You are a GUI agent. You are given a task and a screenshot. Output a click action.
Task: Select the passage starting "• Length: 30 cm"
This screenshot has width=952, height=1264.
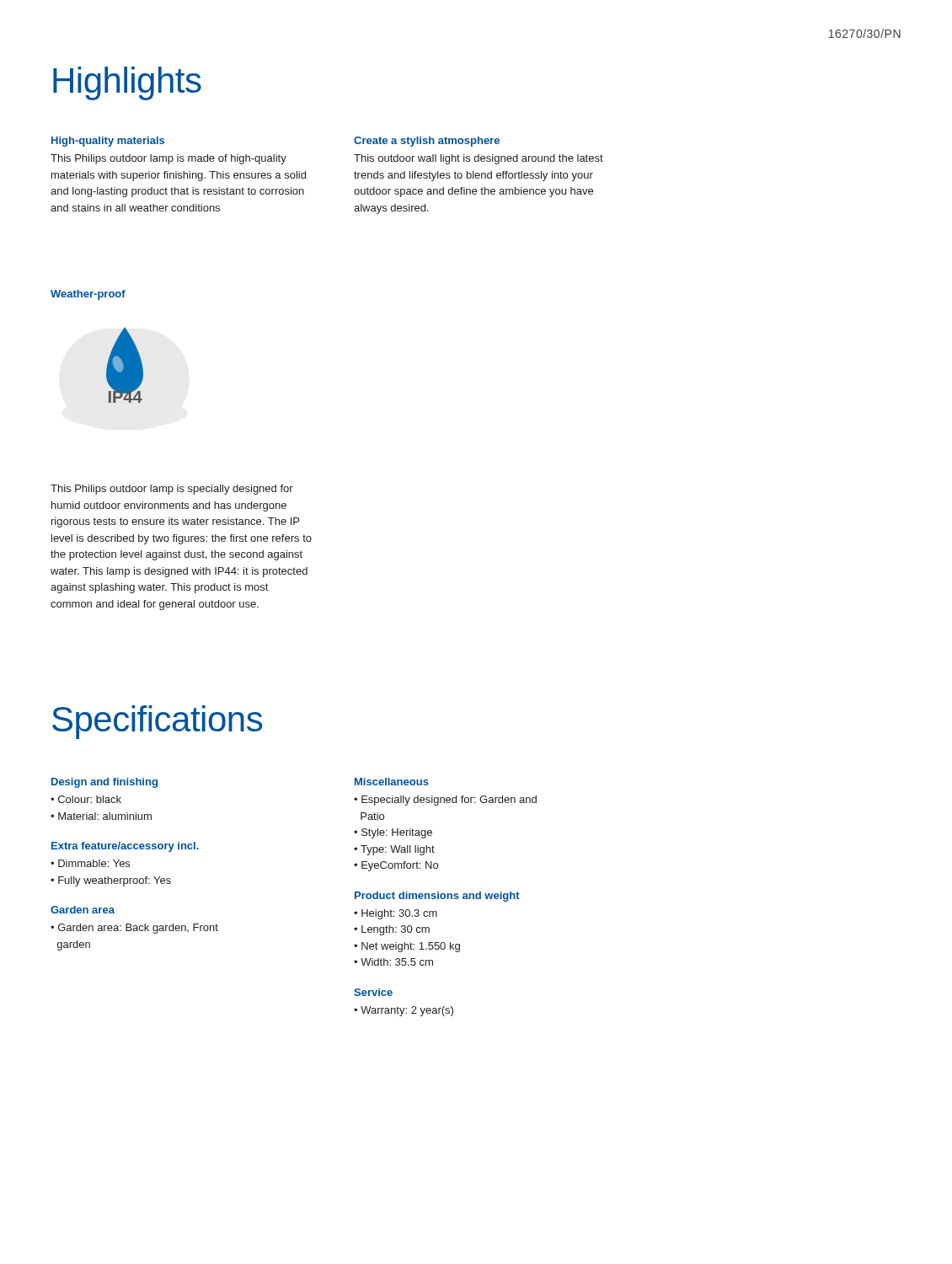[x=392, y=929]
